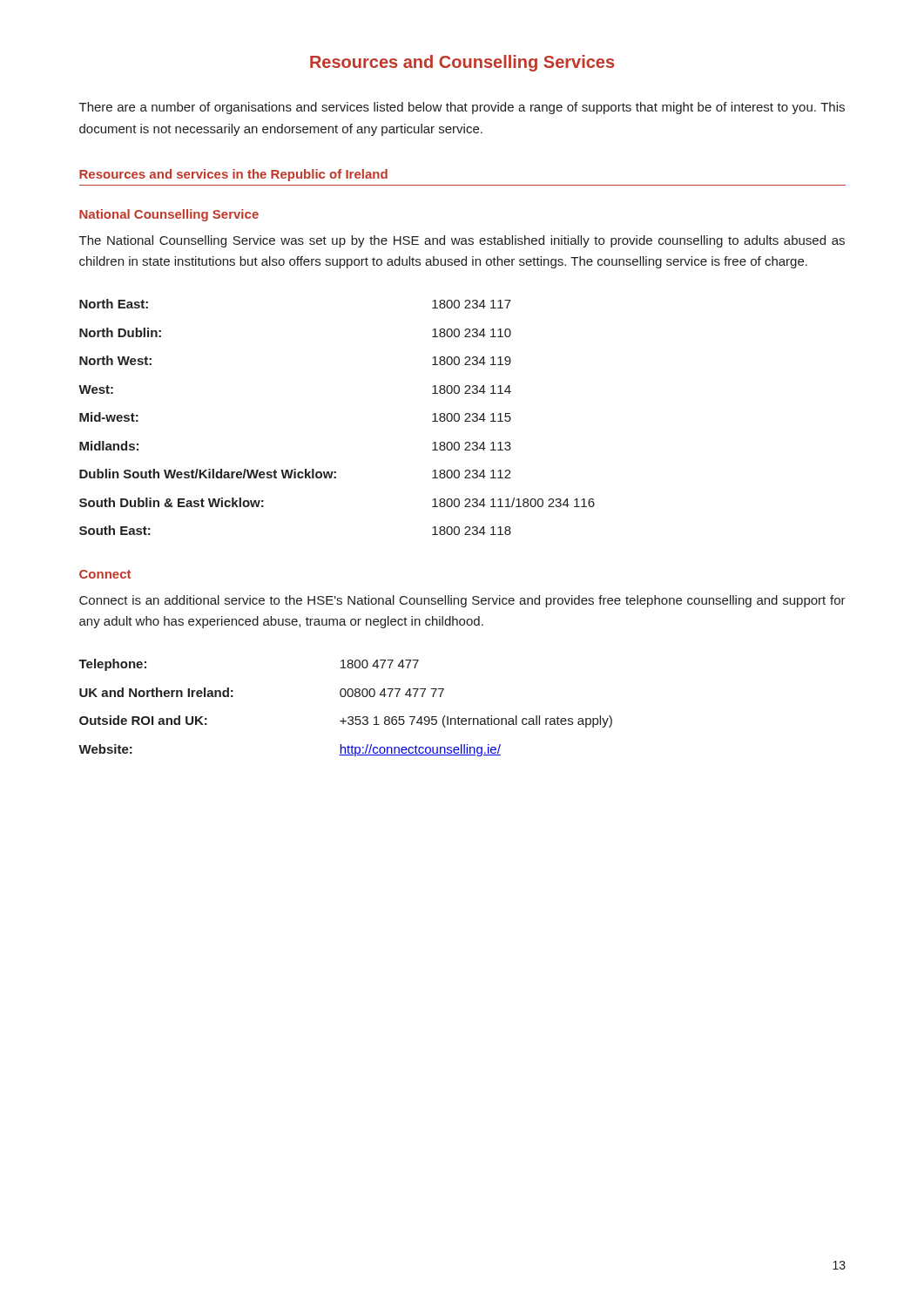924x1307 pixels.
Task: Select the text block starting "Resources and Counselling Services"
Action: click(x=462, y=62)
